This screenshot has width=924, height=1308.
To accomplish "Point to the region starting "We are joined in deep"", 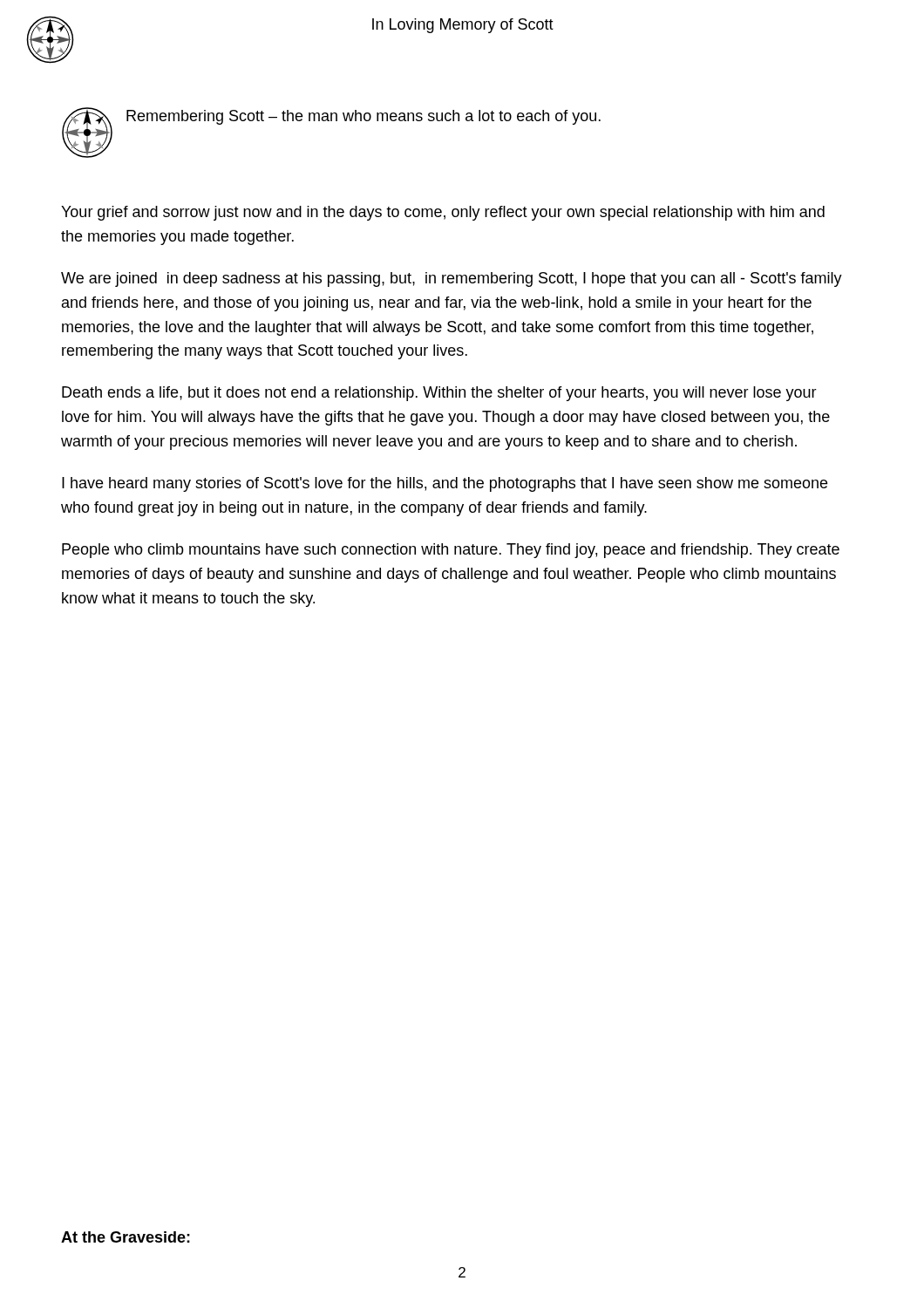I will 451,315.
